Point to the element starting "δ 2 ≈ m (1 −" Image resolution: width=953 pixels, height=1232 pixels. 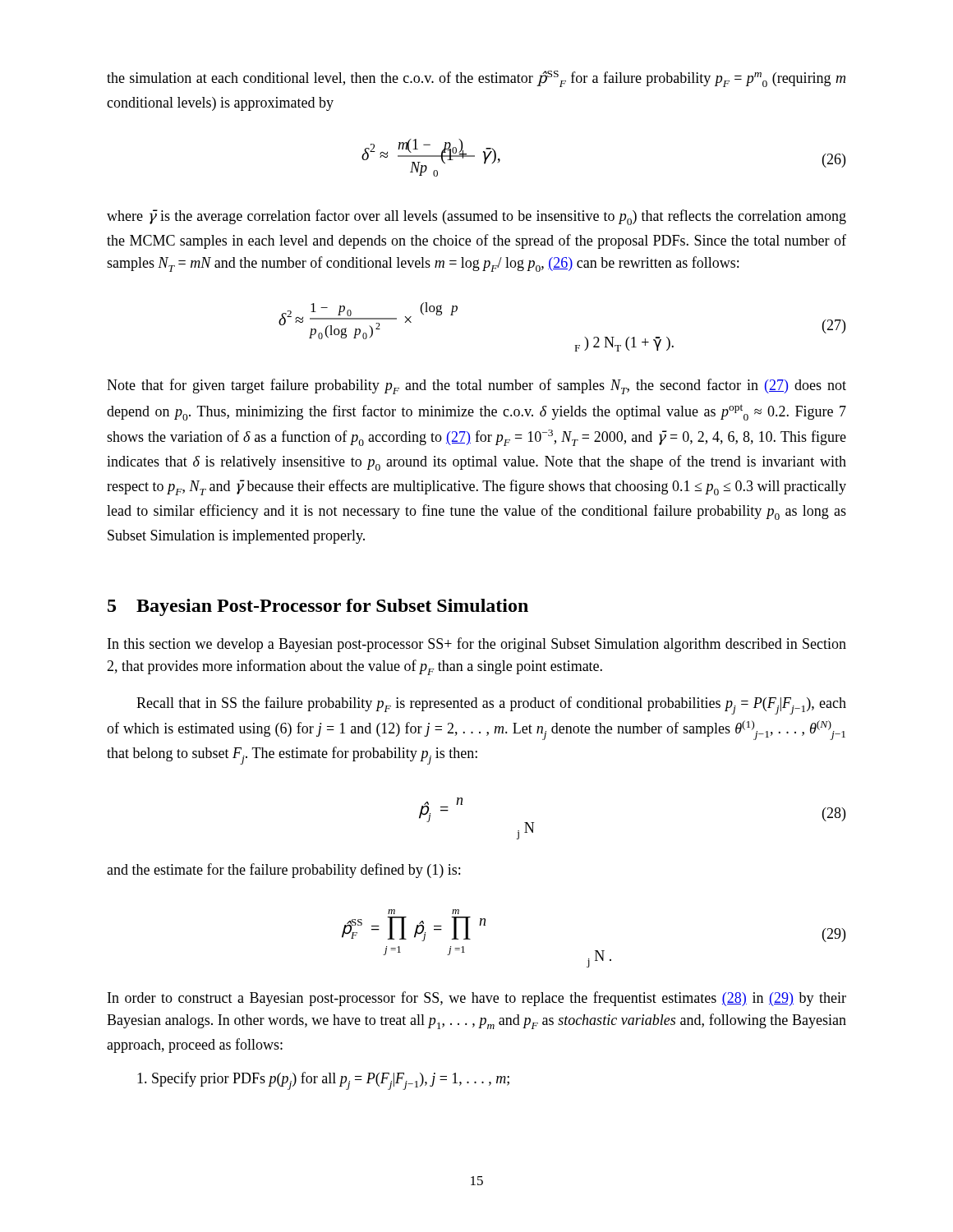[436, 156]
